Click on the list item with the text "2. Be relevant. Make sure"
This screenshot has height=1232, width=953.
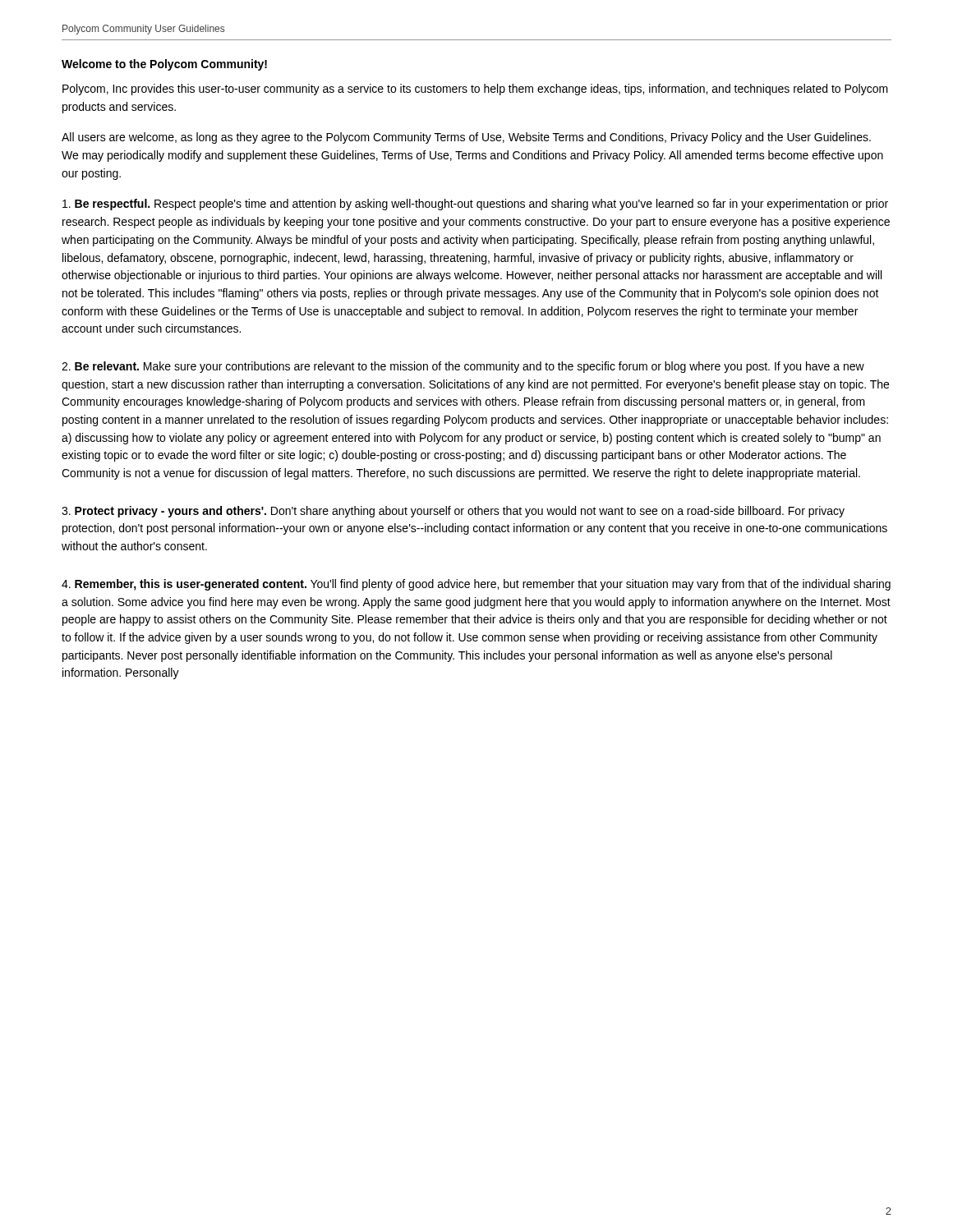pyautogui.click(x=476, y=420)
